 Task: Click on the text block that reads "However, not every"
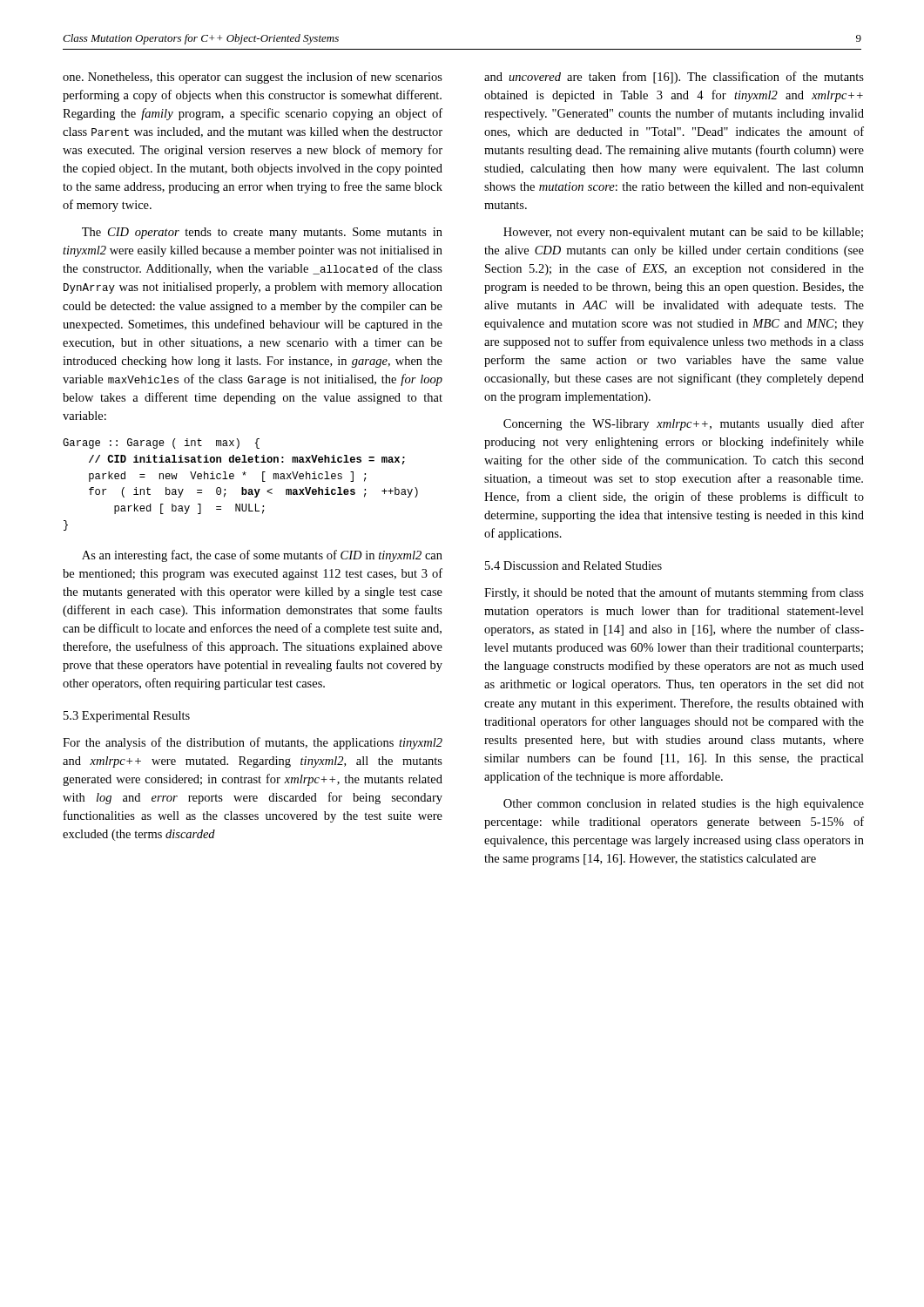pyautogui.click(x=674, y=315)
